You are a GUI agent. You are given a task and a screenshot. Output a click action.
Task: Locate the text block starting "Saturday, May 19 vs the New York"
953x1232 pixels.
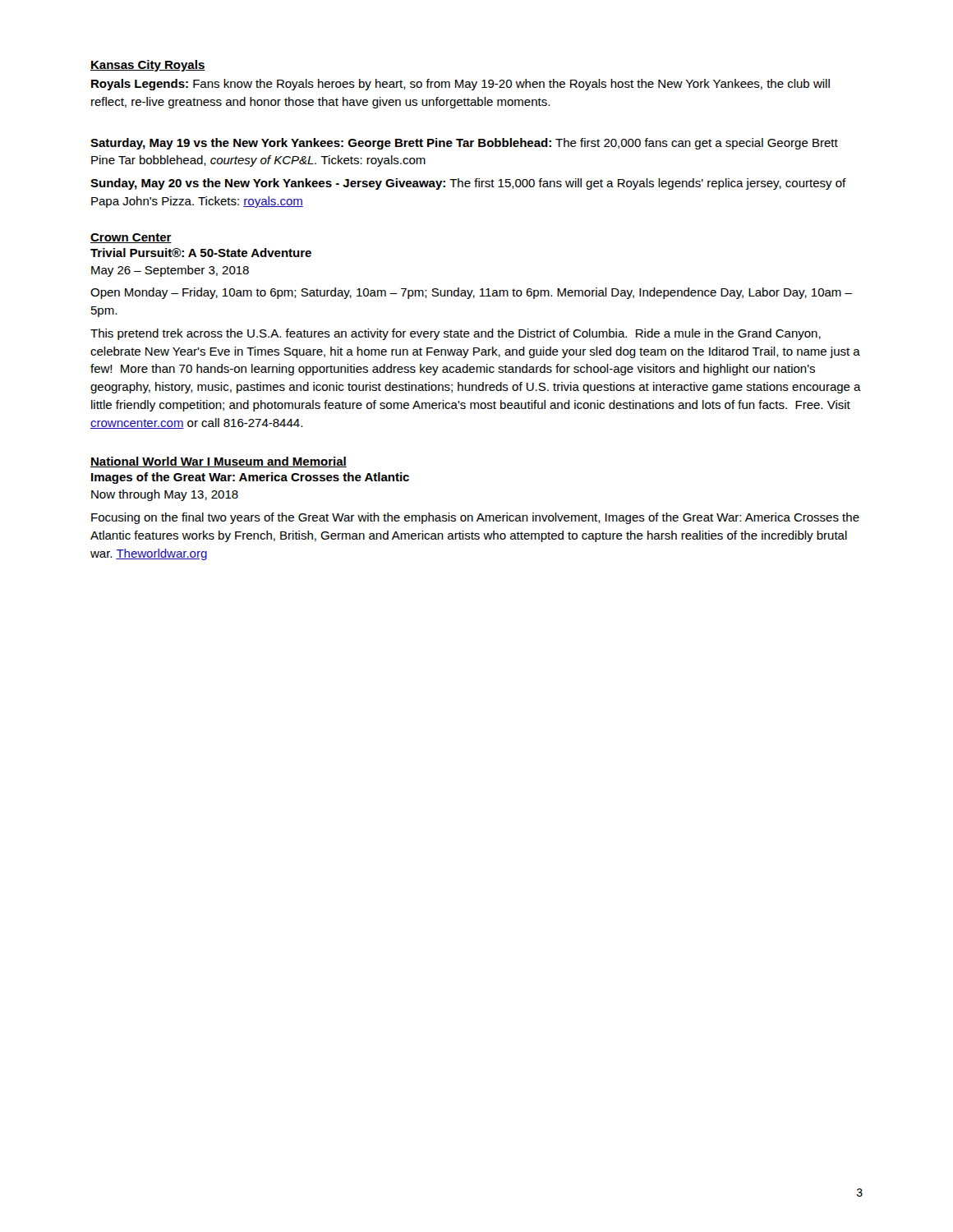point(476,151)
